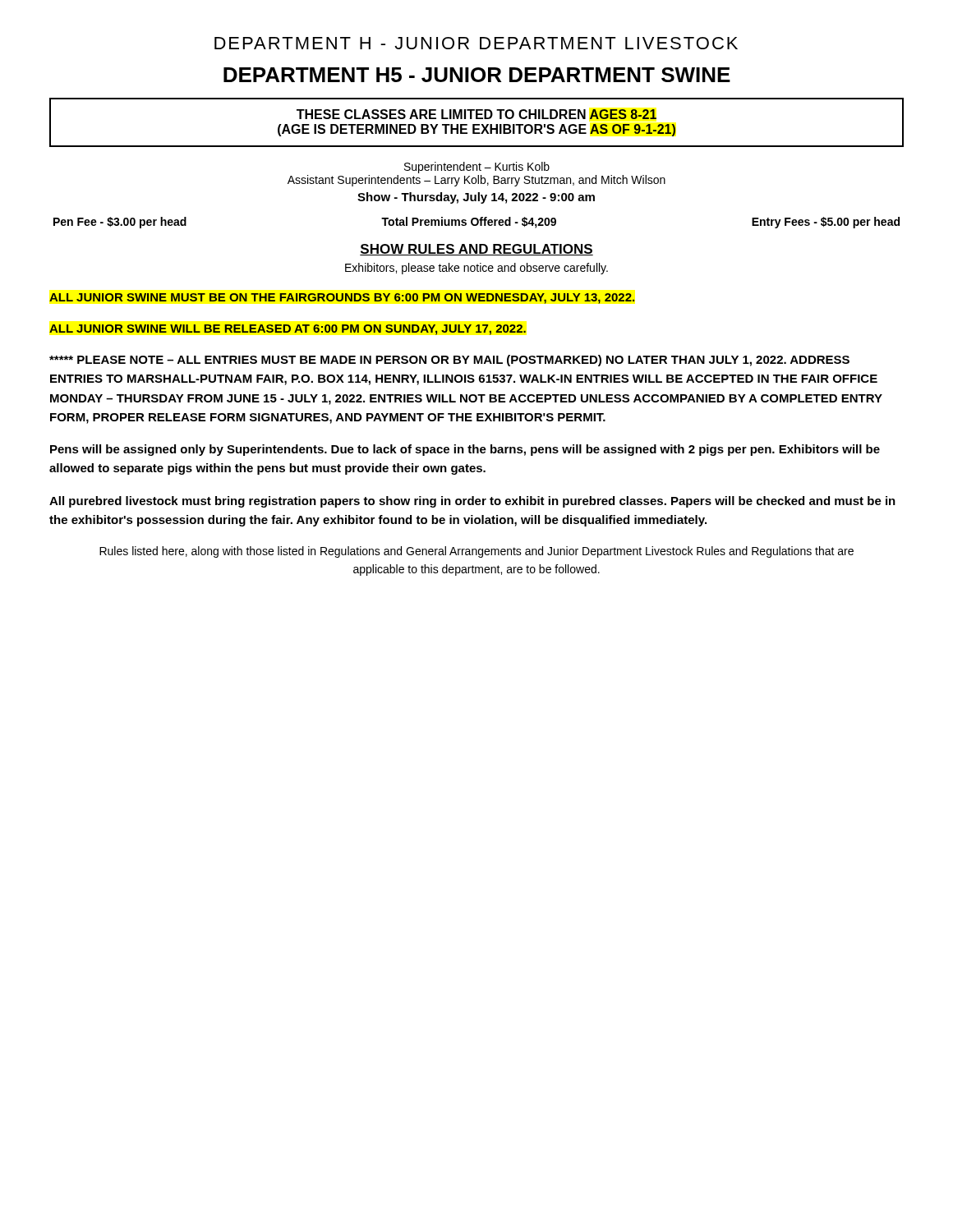Find the title with the text "DEPARTMENT H - JUNIOR DEPARTMENT LIVESTOCK"
Viewport: 953px width, 1232px height.
476,43
